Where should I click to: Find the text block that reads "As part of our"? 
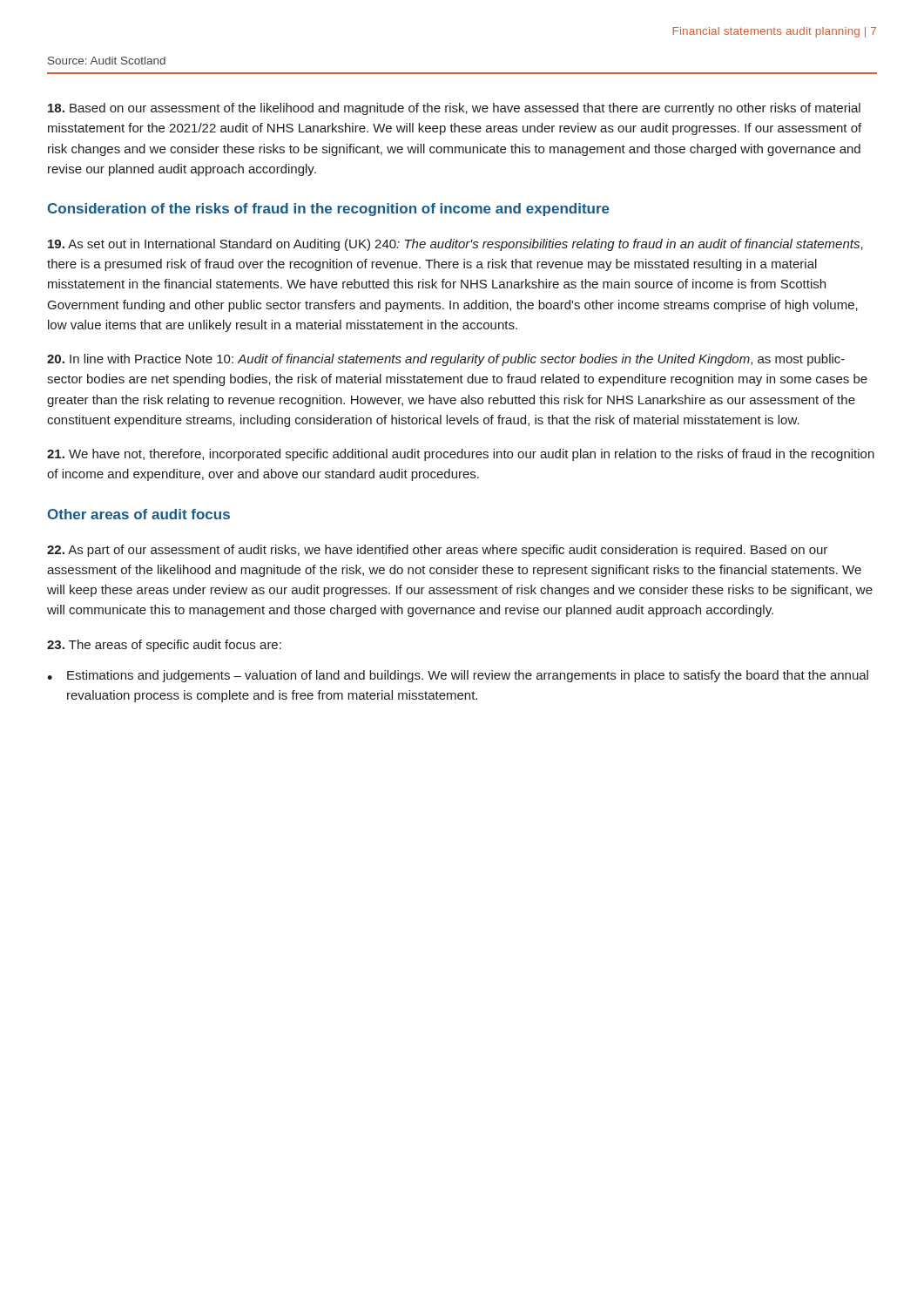pos(460,579)
